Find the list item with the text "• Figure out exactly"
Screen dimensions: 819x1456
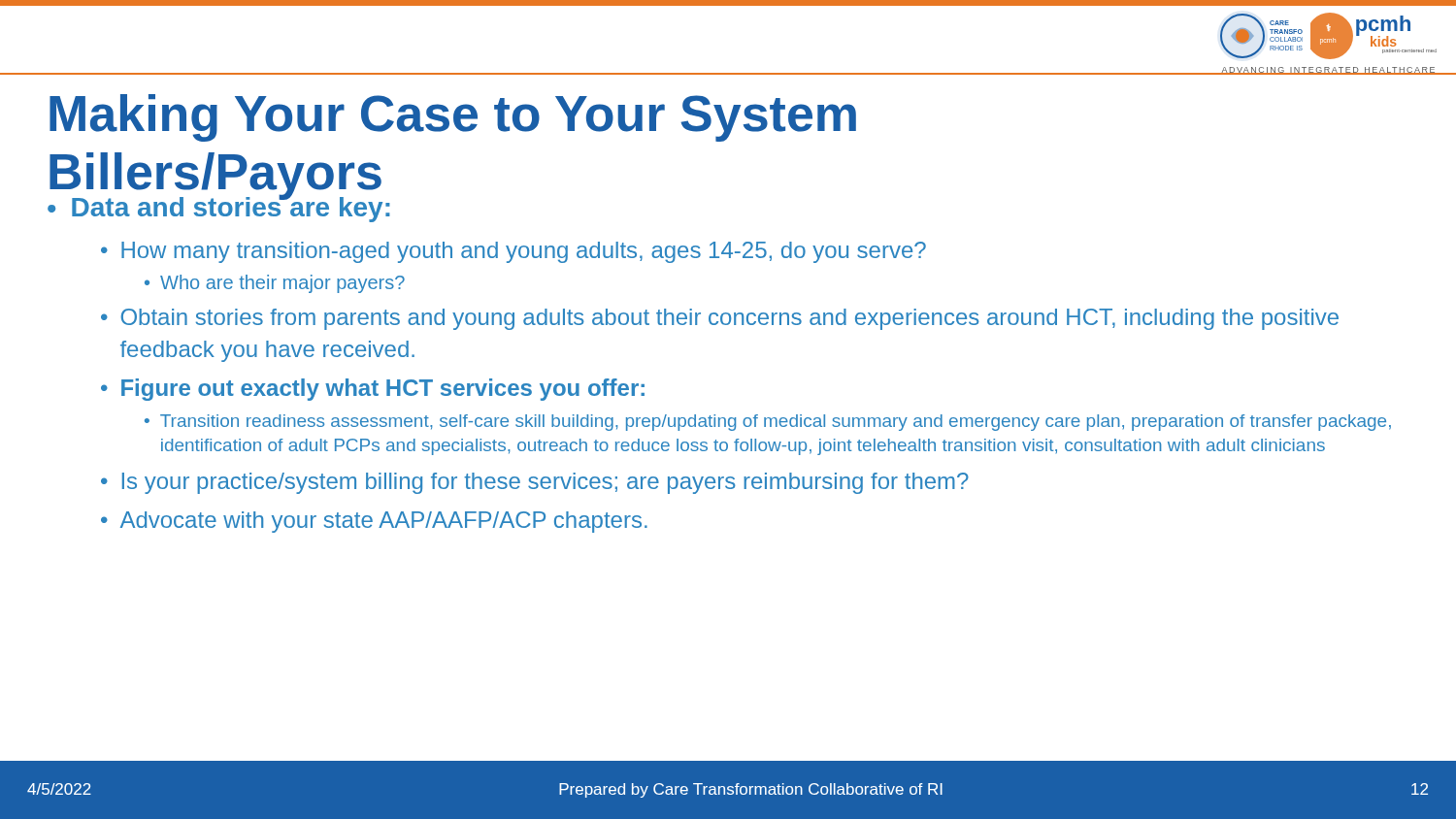pyautogui.click(x=373, y=389)
